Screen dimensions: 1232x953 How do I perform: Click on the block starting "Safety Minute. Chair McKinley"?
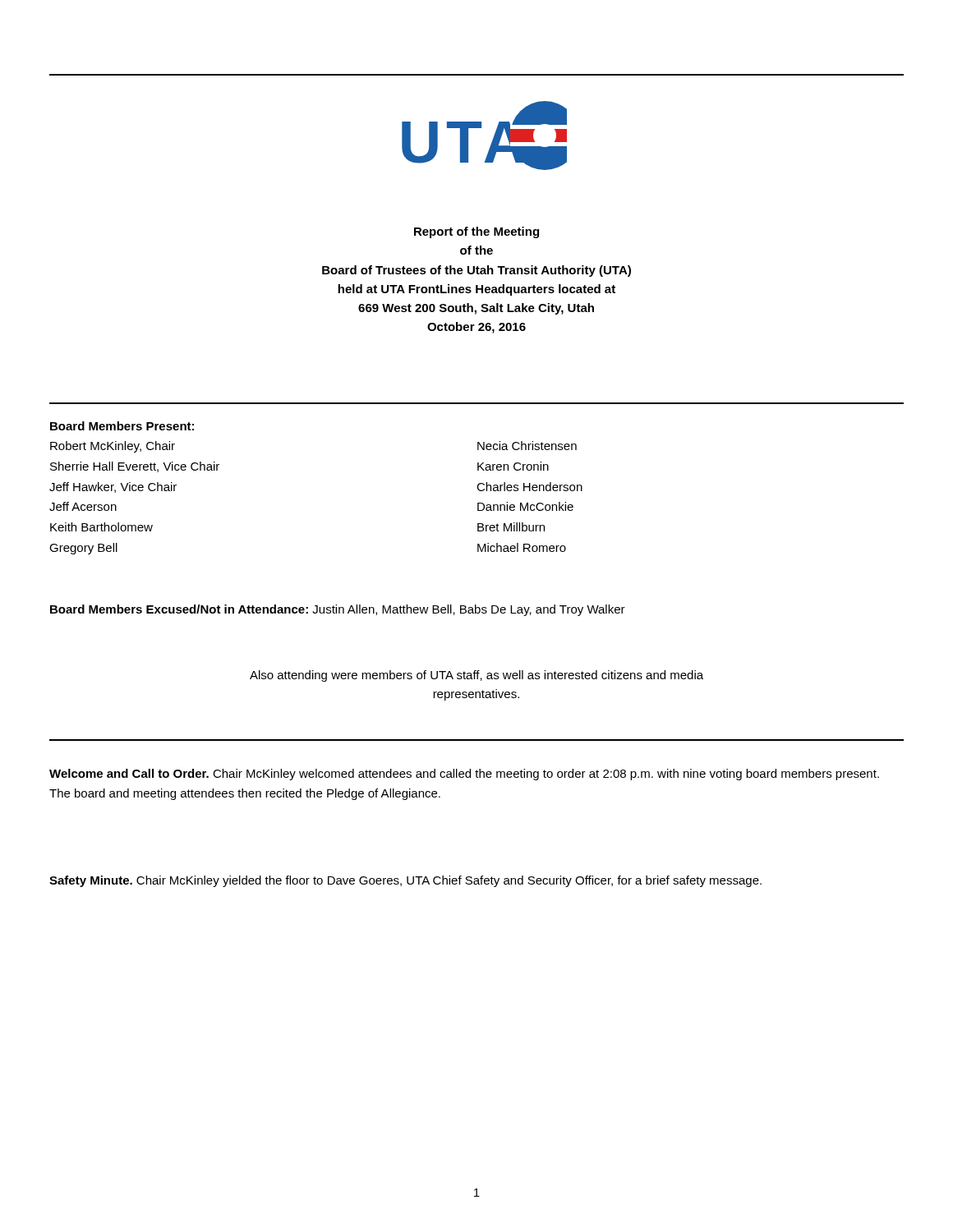click(406, 880)
